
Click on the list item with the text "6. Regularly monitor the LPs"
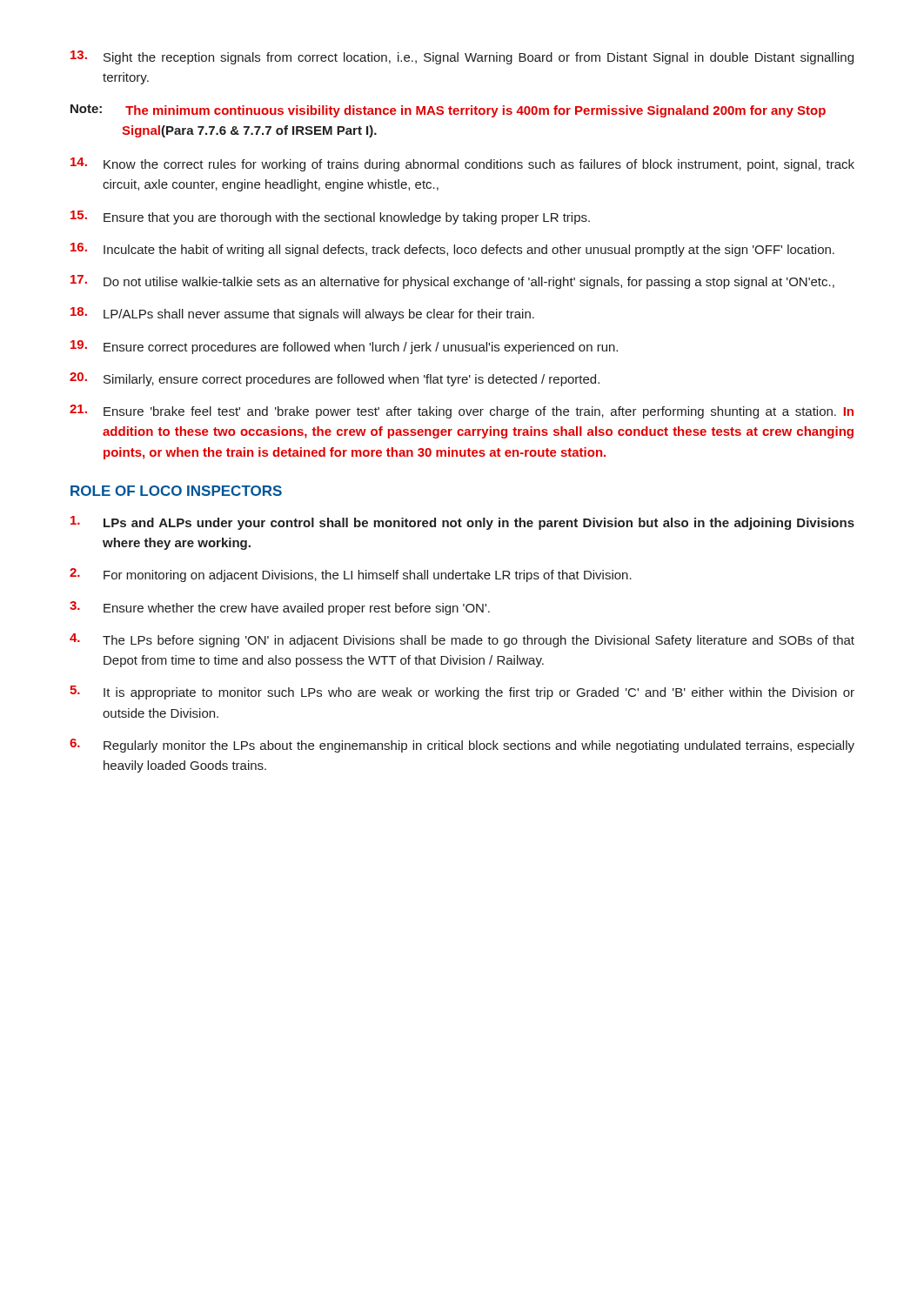pyautogui.click(x=462, y=755)
